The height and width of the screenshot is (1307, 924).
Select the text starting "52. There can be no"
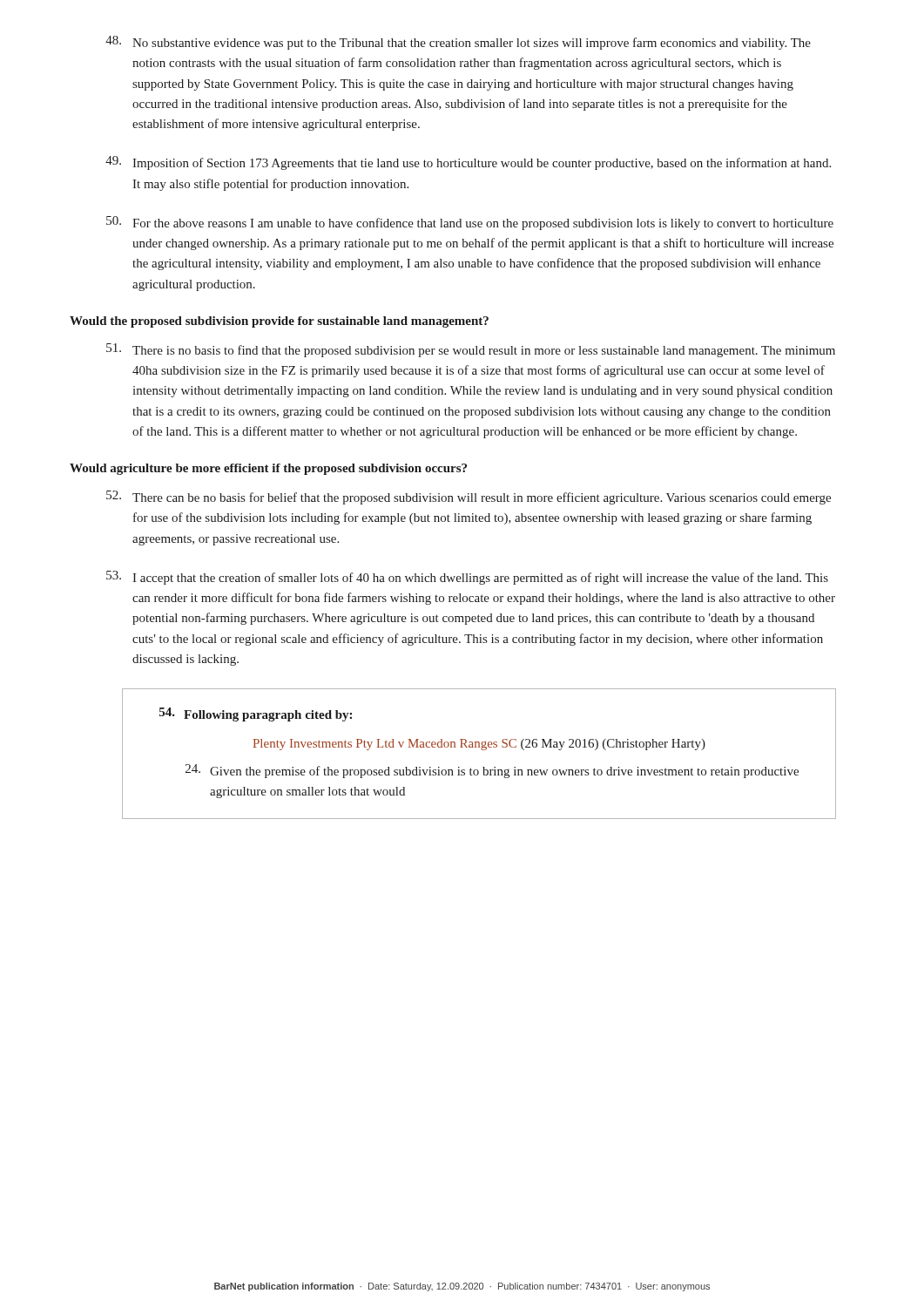[x=453, y=518]
